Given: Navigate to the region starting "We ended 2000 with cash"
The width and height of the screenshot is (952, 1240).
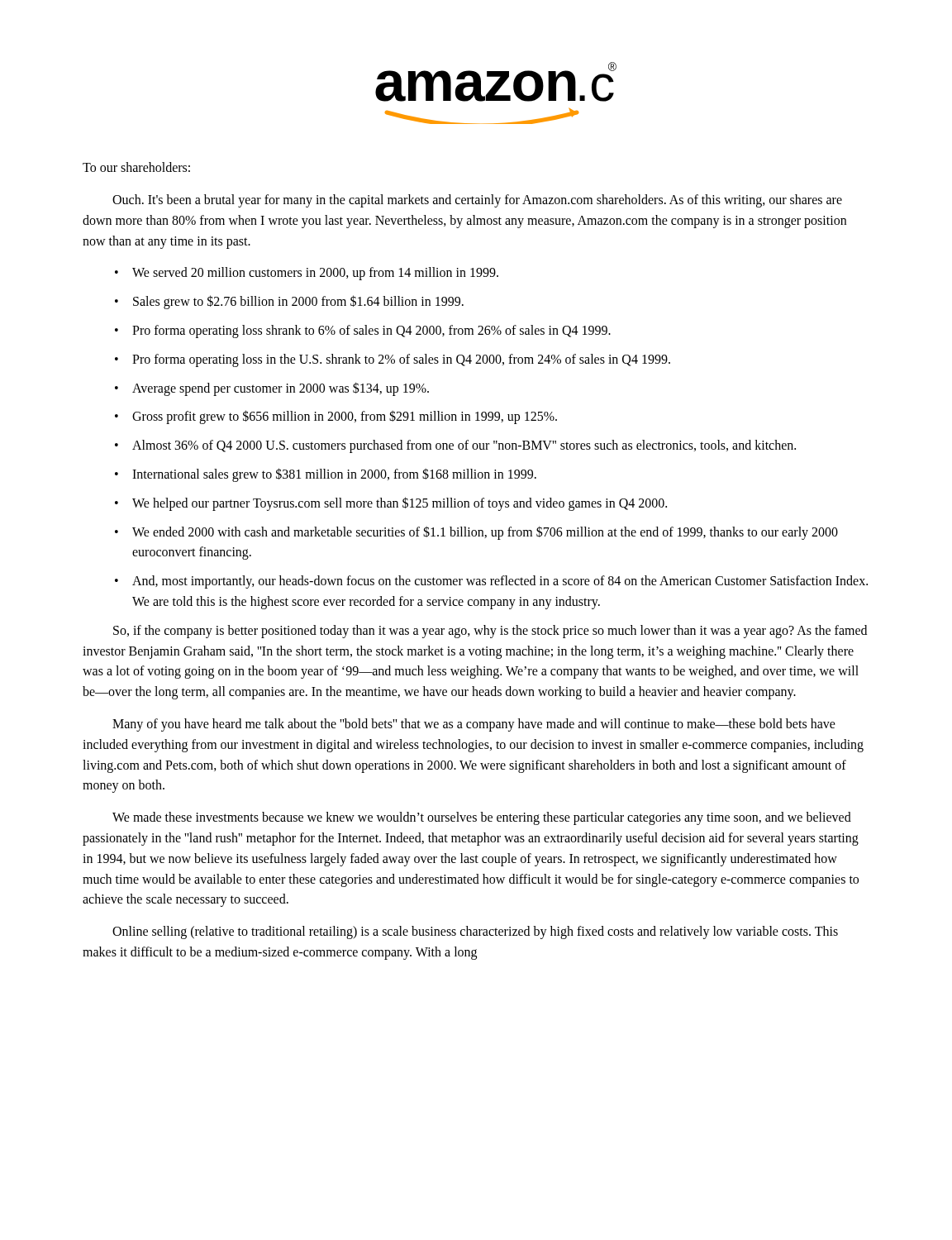Looking at the screenshot, I should point(485,542).
